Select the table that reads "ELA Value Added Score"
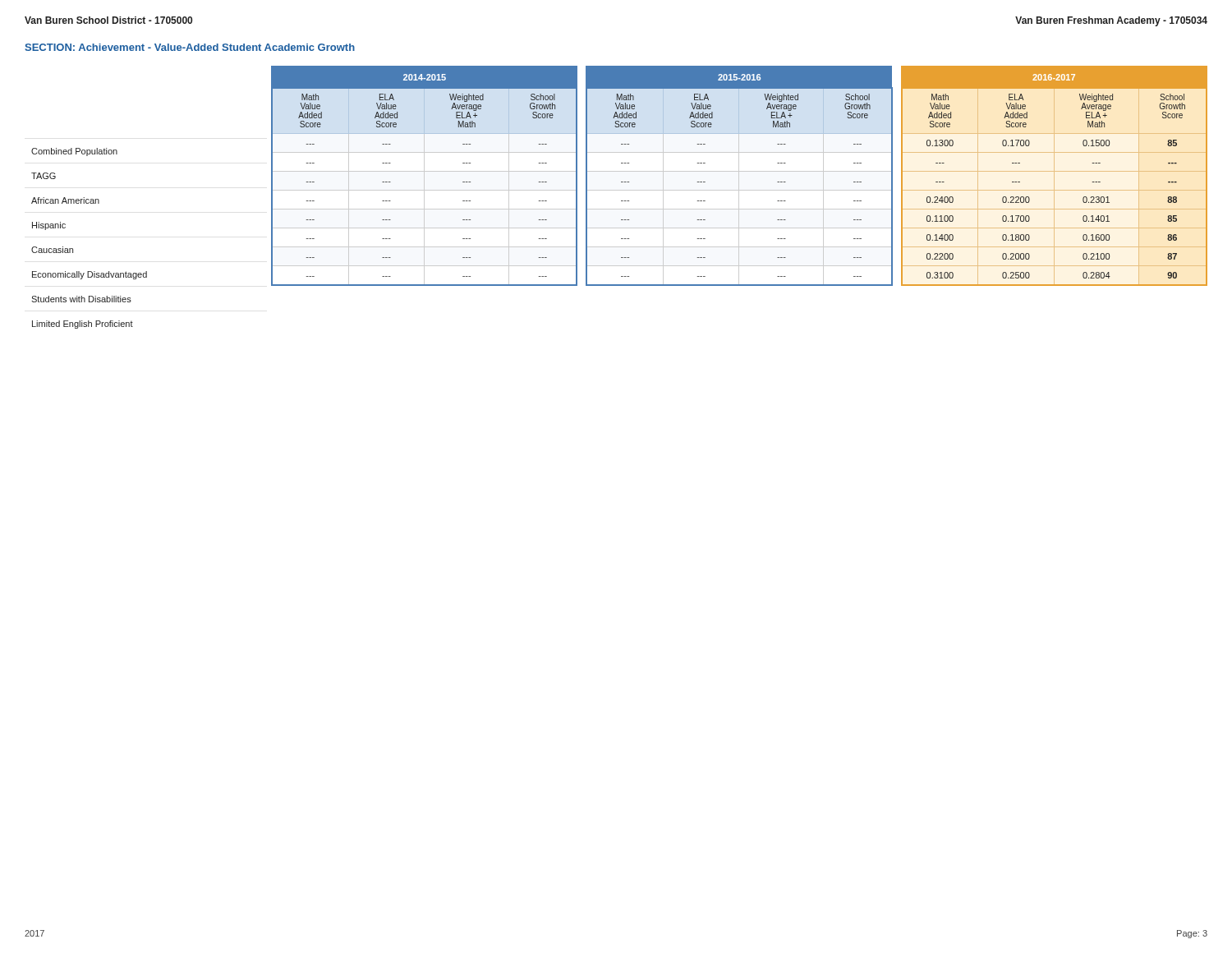1232x953 pixels. [x=739, y=176]
